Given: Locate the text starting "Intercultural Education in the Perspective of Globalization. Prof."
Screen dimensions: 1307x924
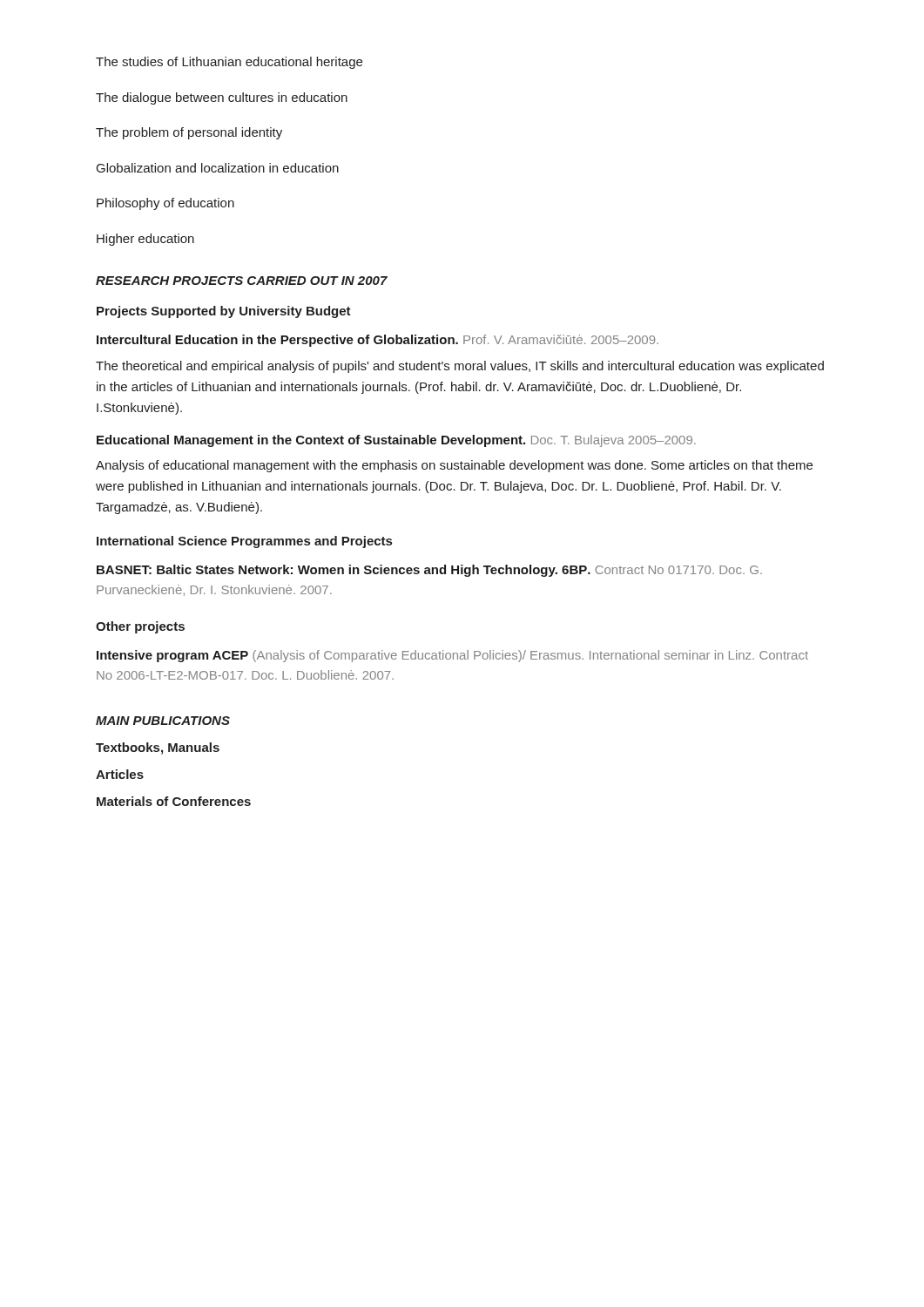Looking at the screenshot, I should click(x=378, y=339).
